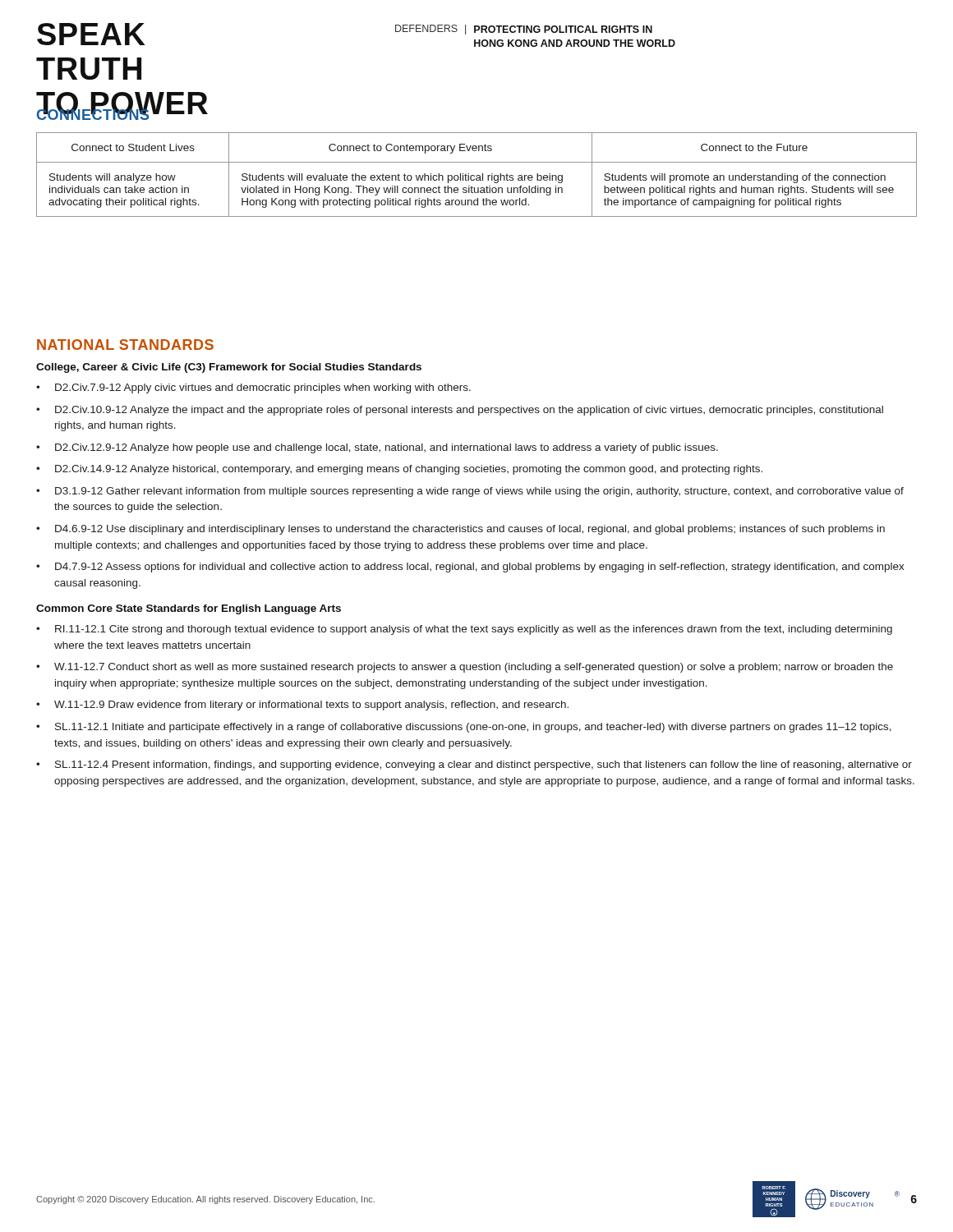Click on the list item that reads "• D4.7.9-12 Assess options for individual and collective"

point(476,575)
